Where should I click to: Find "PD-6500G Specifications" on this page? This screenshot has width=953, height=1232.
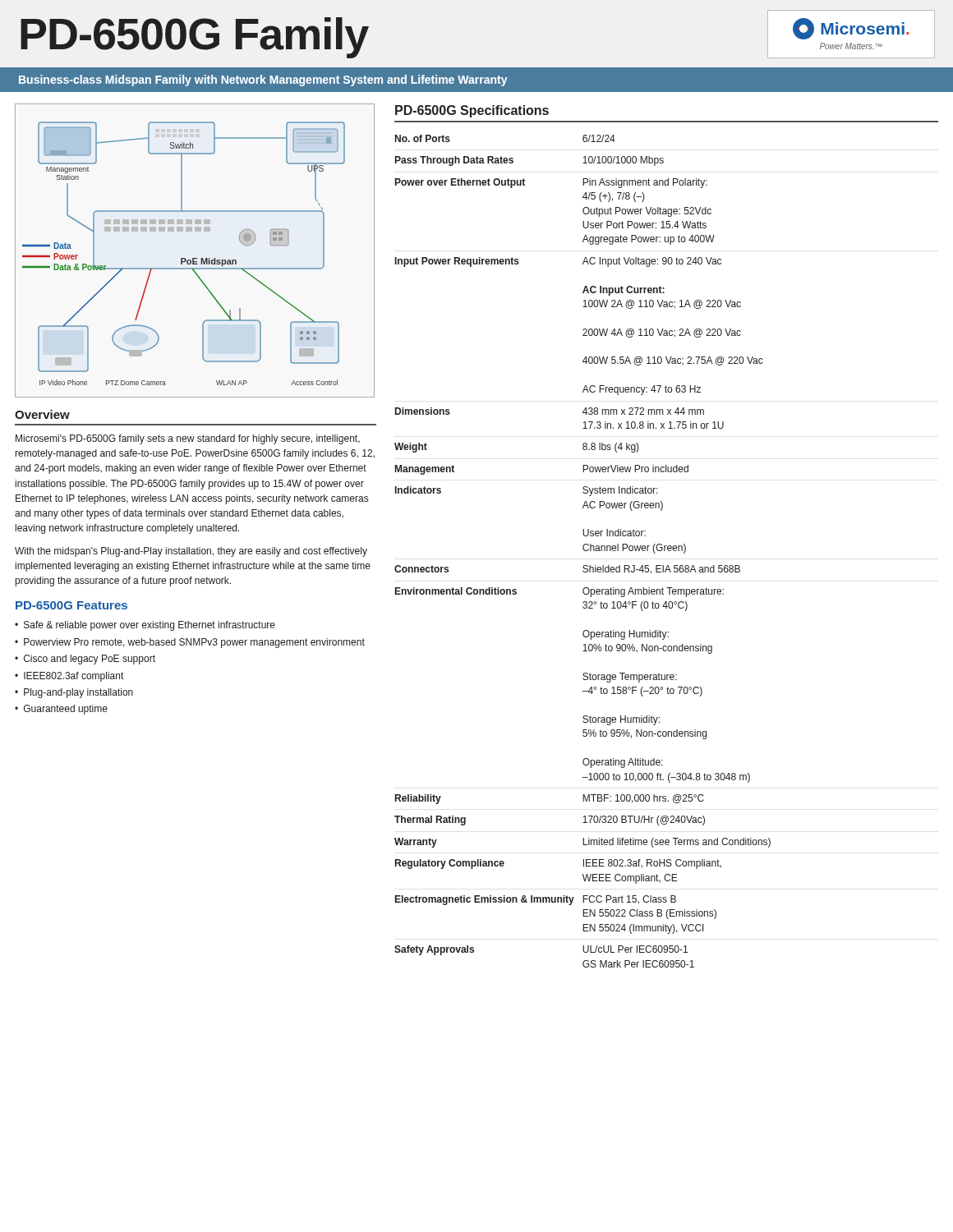tap(472, 110)
